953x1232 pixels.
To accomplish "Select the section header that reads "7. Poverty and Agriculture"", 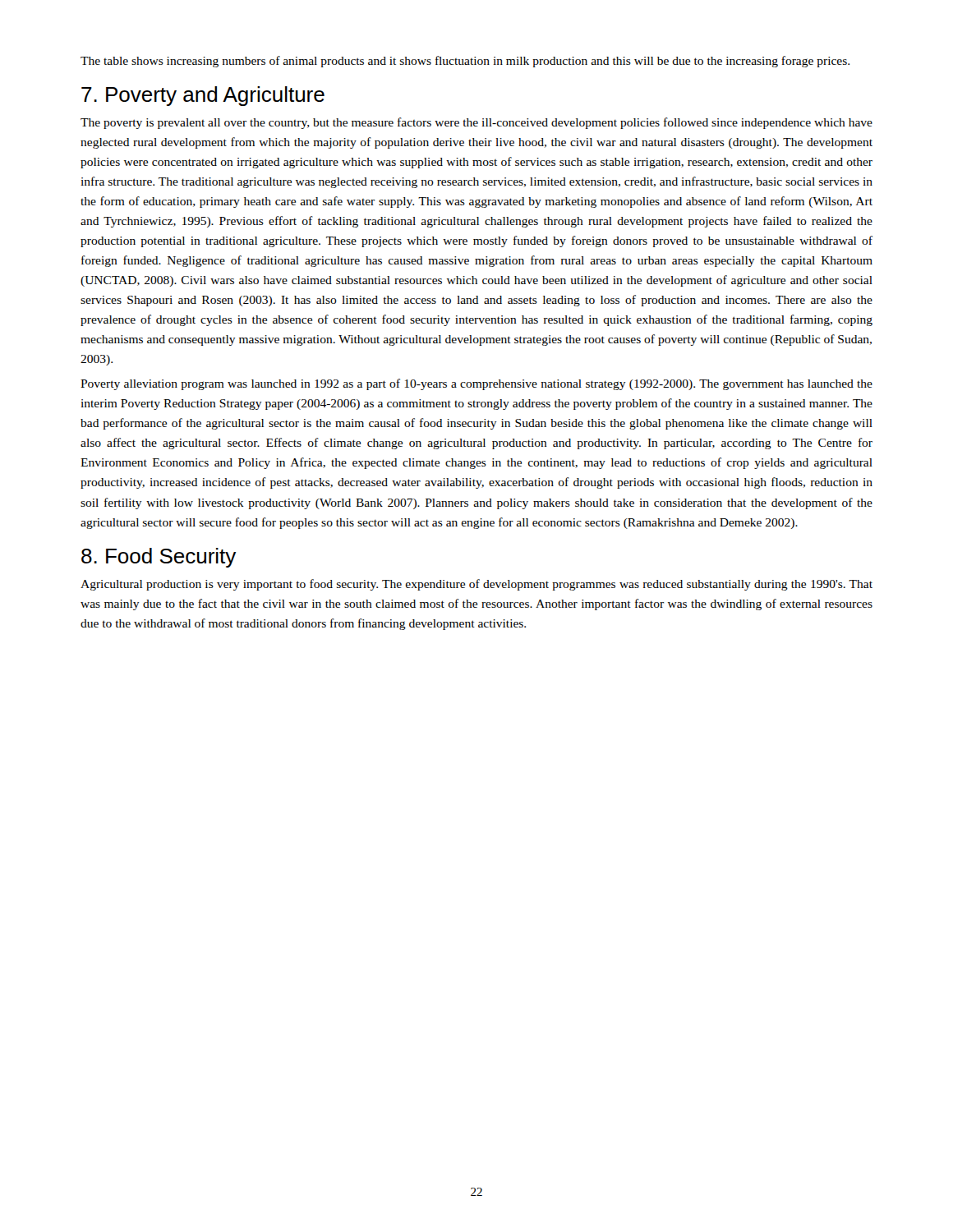I will 203,94.
